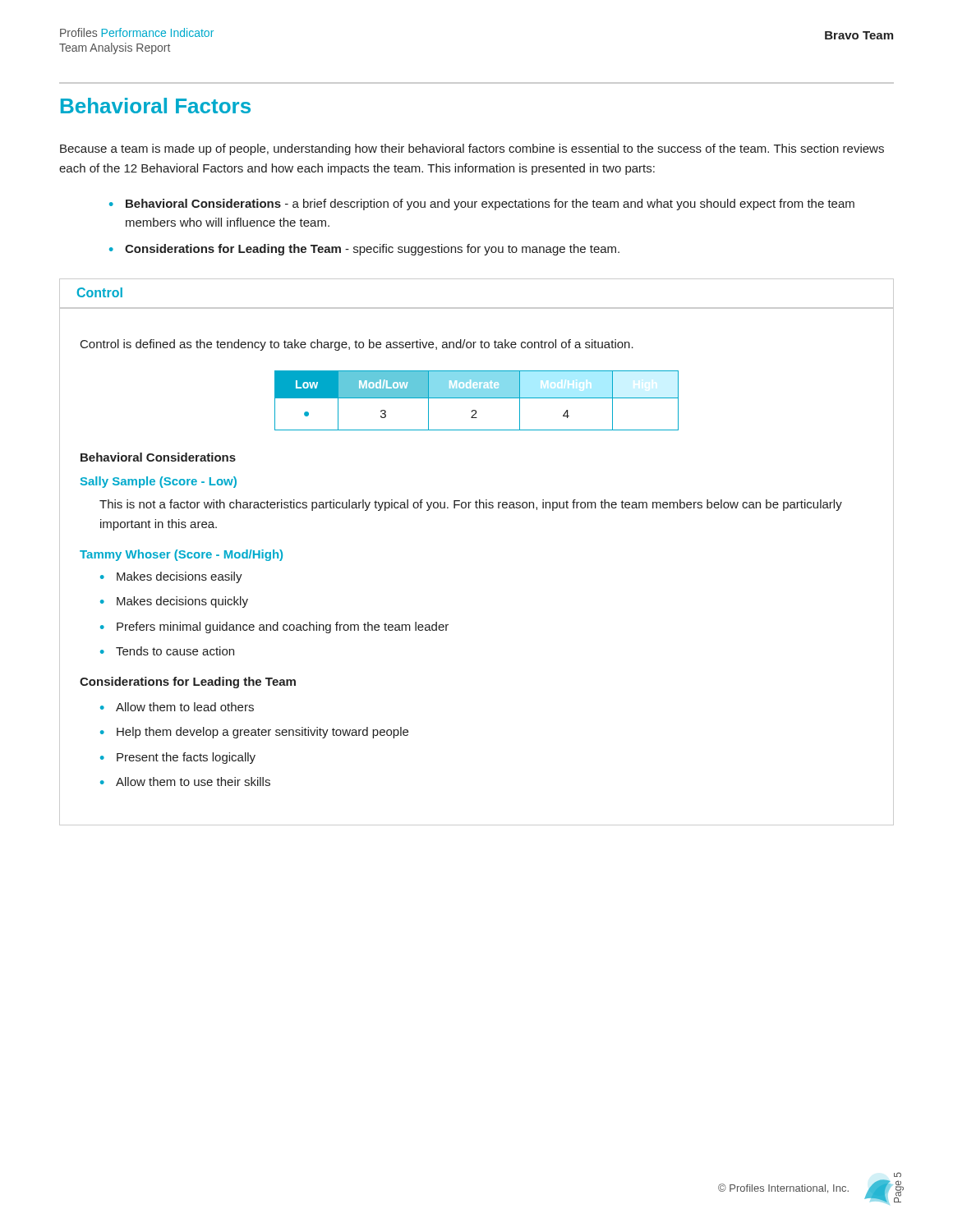
Task: Find the list item that reads "Help them develop a greater sensitivity"
Action: (262, 731)
